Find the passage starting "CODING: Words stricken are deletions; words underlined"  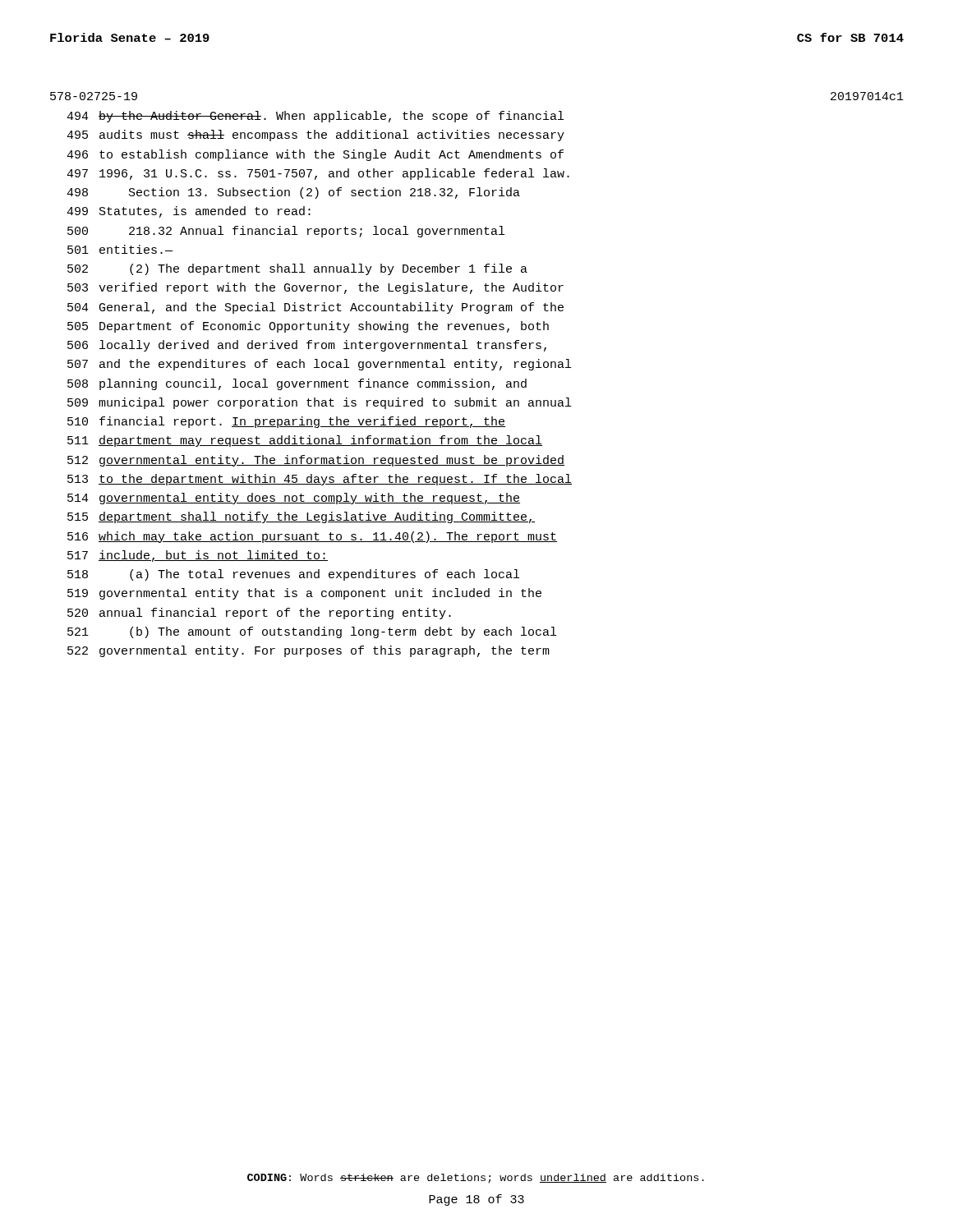tap(476, 1178)
